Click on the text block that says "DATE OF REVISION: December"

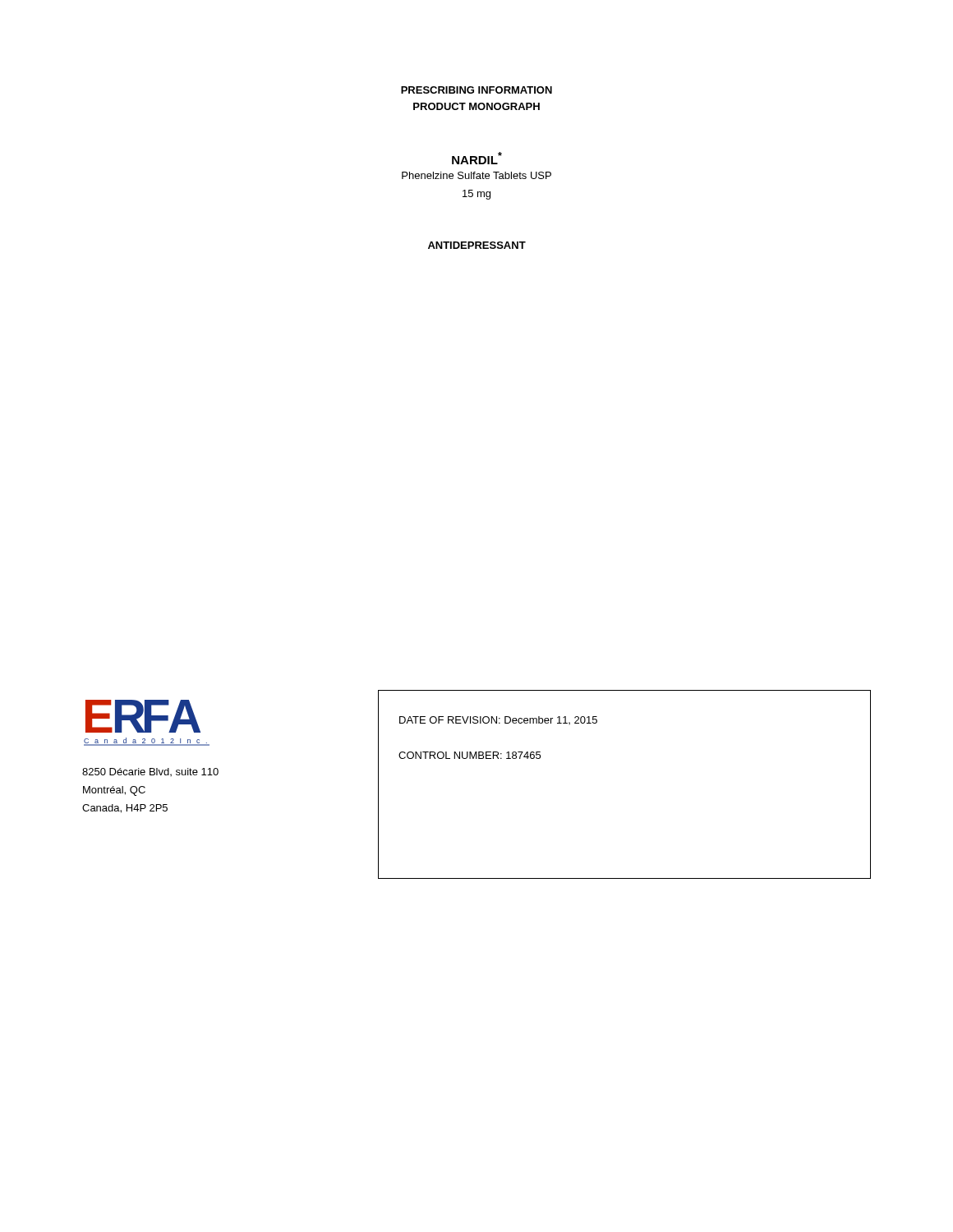click(x=498, y=720)
